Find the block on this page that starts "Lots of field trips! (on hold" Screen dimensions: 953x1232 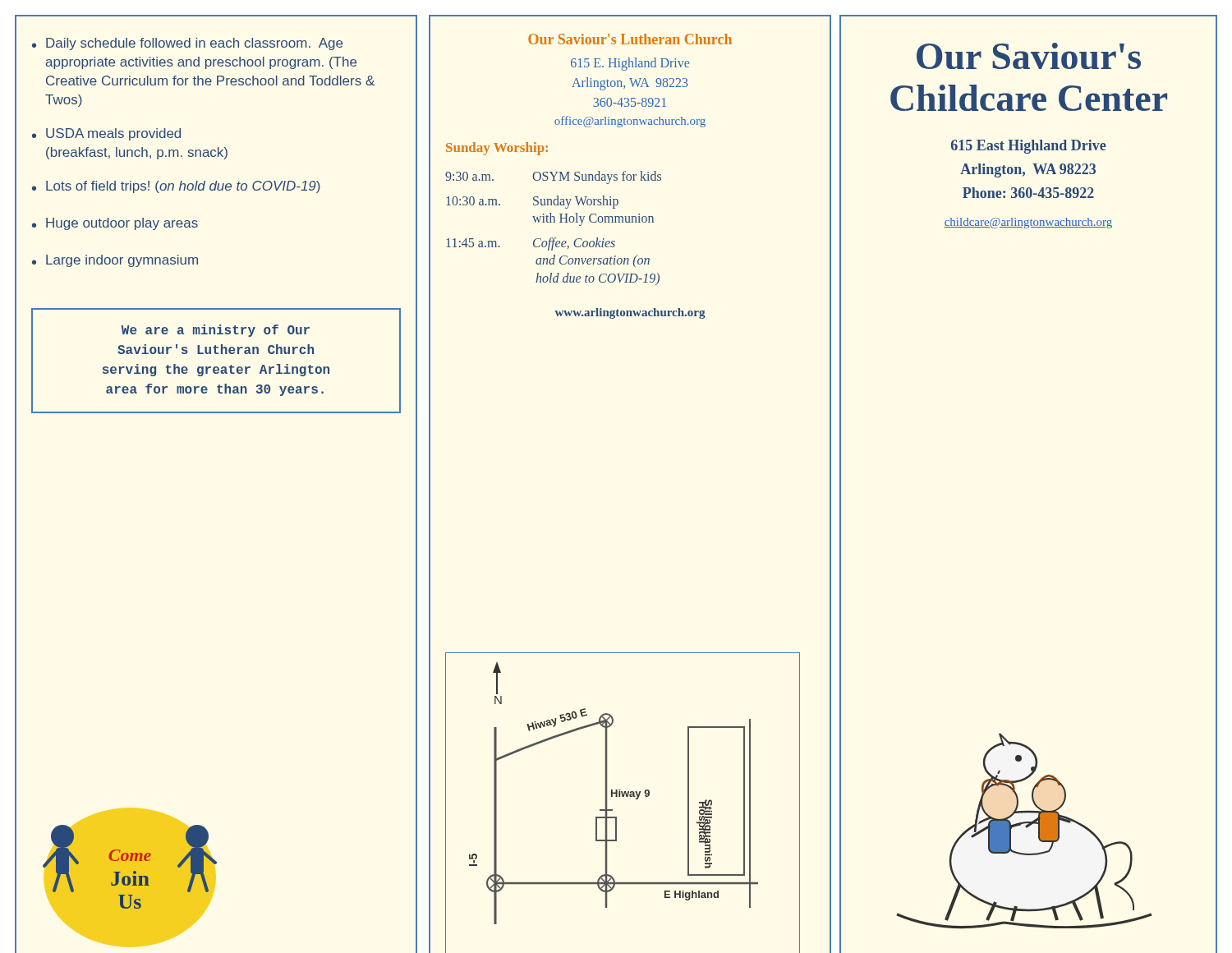pos(183,187)
